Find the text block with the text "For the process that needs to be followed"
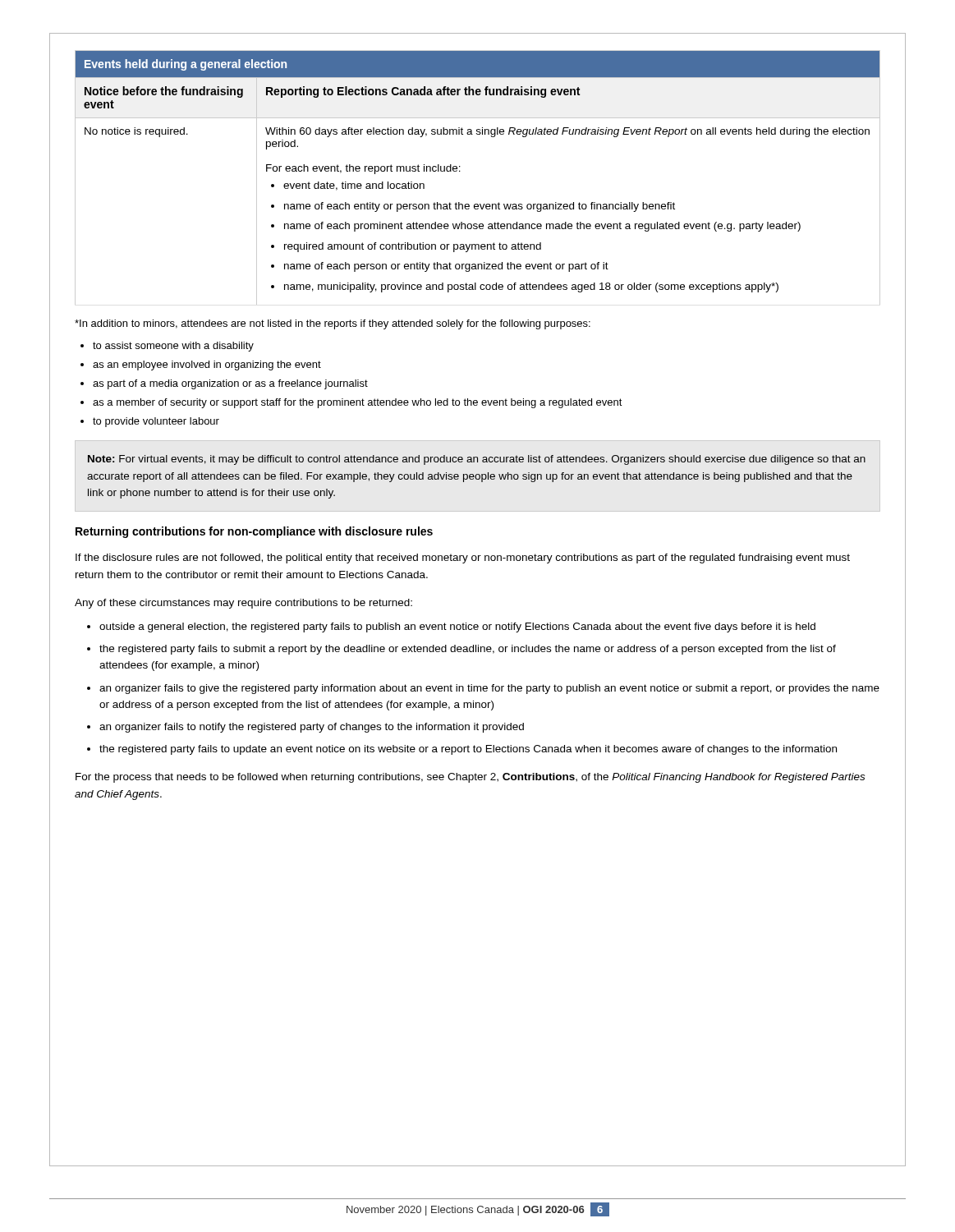This screenshot has width=955, height=1232. point(478,786)
